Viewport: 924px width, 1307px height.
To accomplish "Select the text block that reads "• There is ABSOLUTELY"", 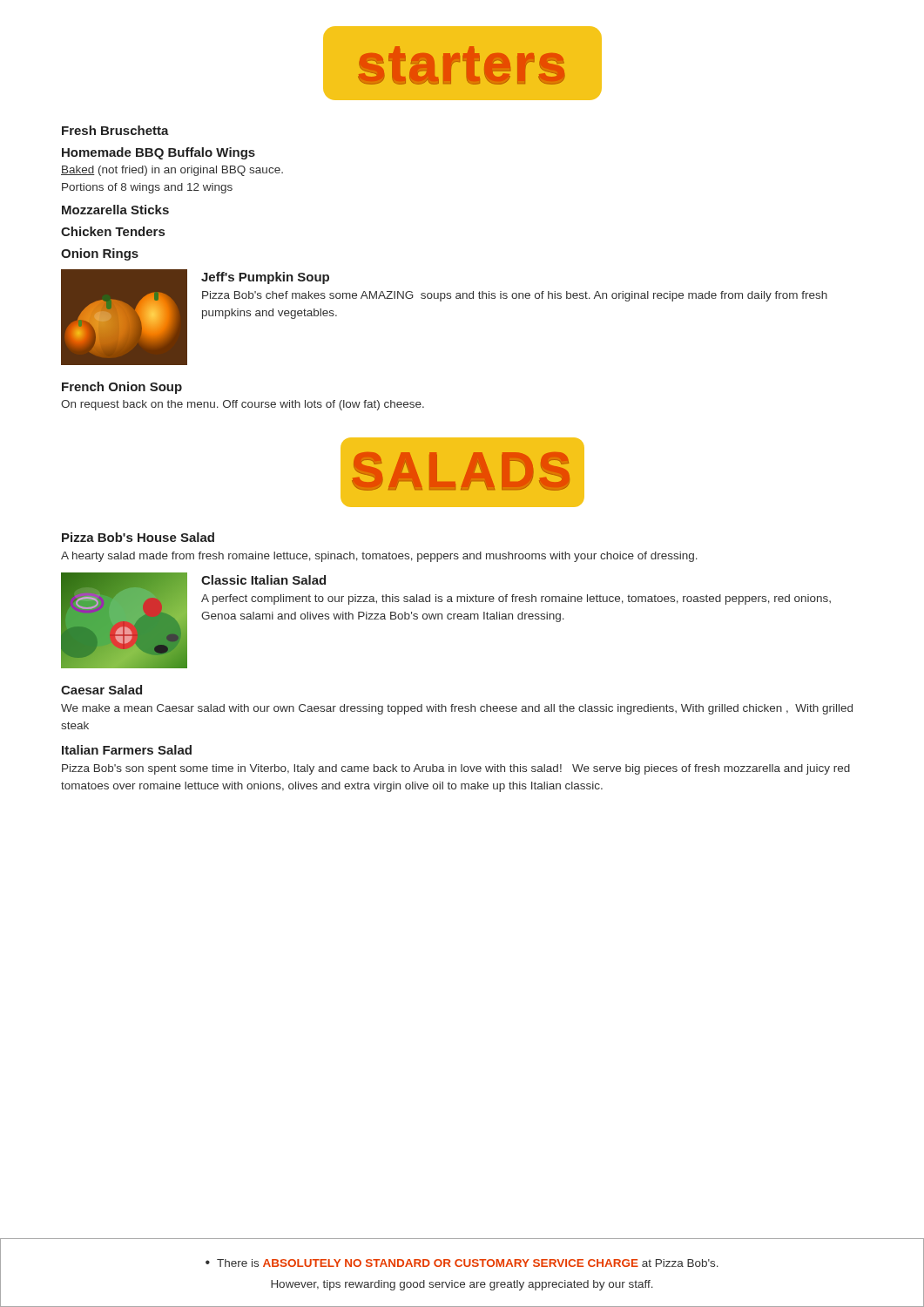I will tap(462, 1272).
